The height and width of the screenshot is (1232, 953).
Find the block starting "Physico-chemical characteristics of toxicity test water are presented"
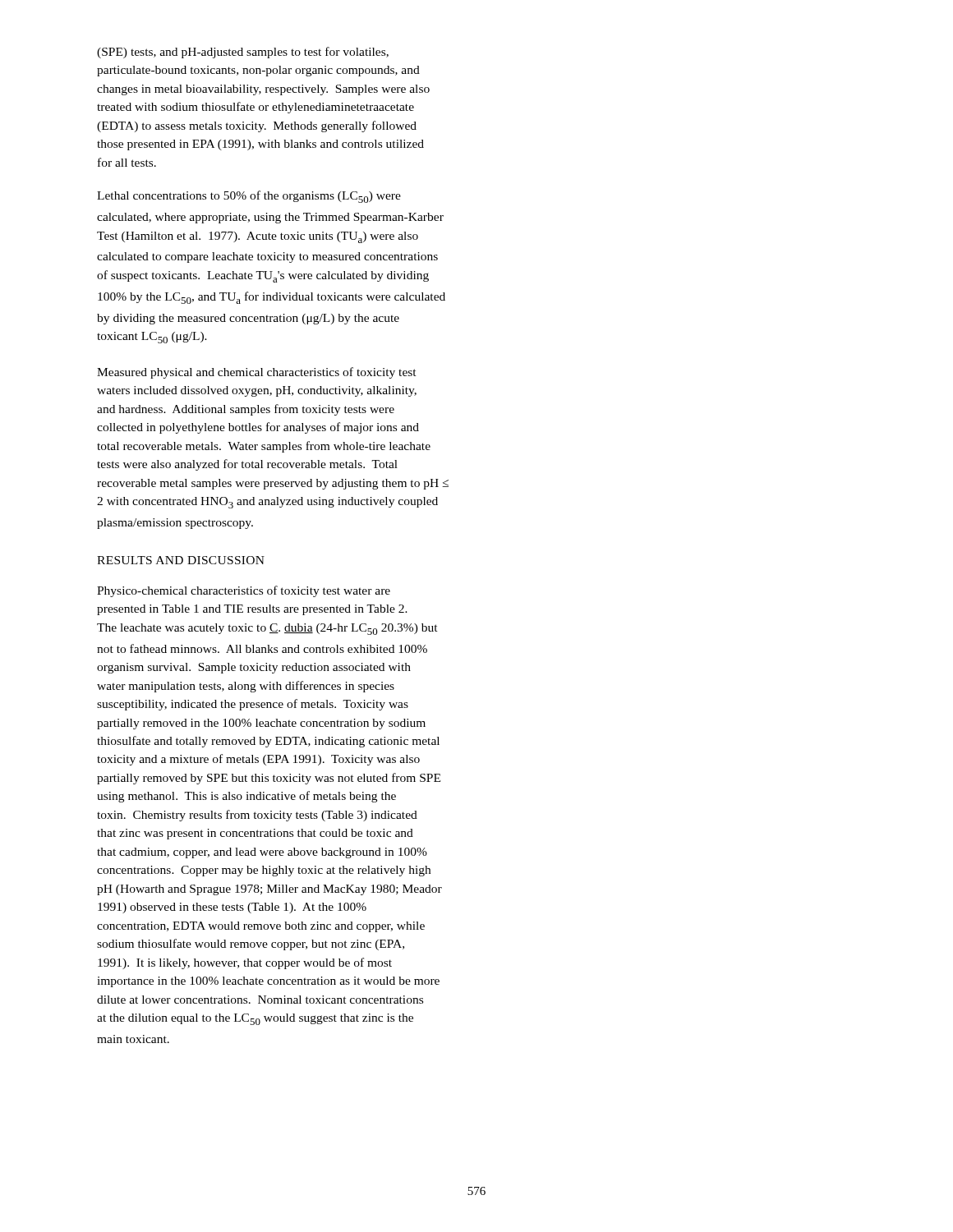point(269,814)
